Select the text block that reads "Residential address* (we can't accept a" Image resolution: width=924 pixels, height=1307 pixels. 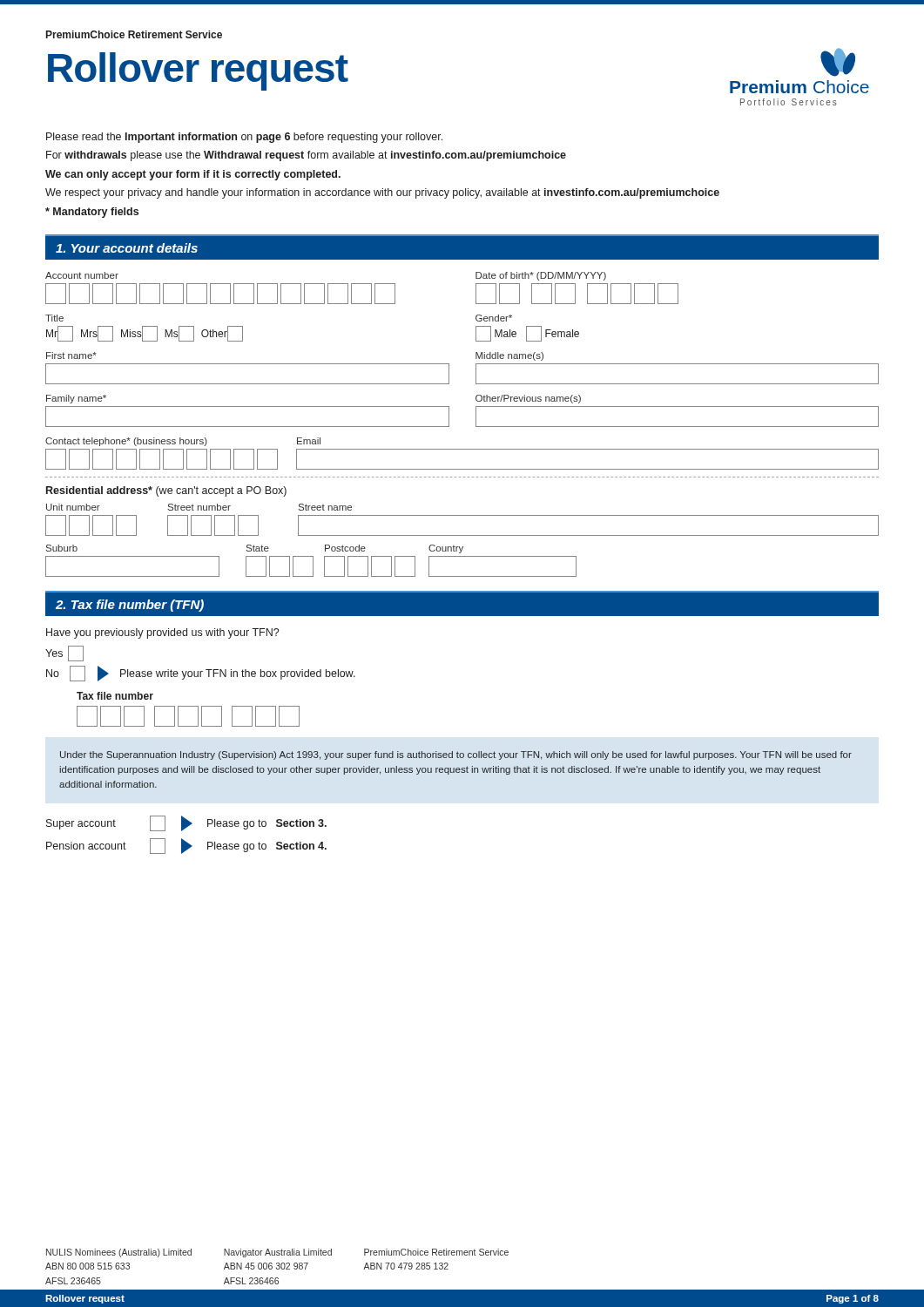tap(166, 490)
